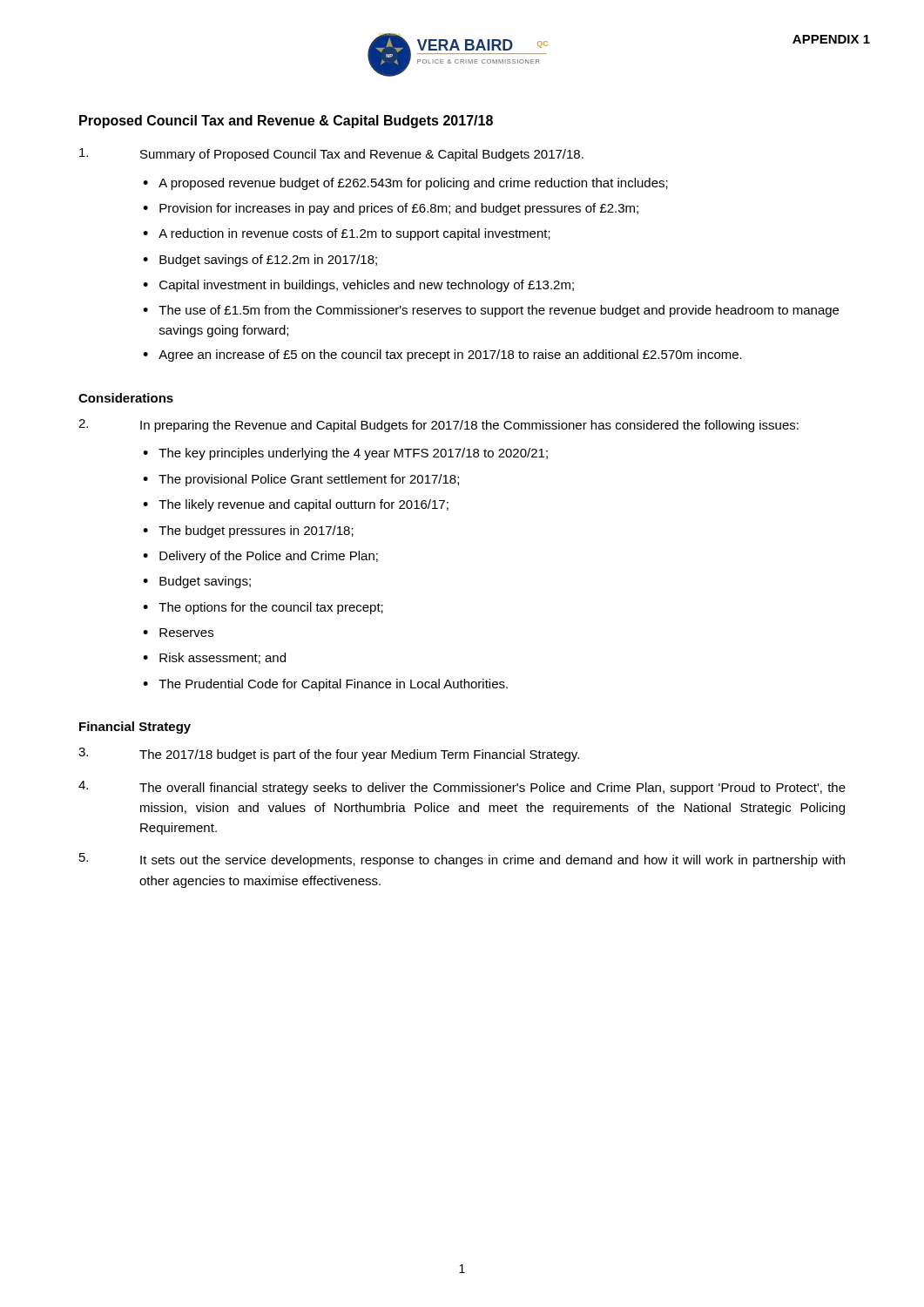Select the region starting "A proposed revenue budget of £262.543m for"

[414, 183]
